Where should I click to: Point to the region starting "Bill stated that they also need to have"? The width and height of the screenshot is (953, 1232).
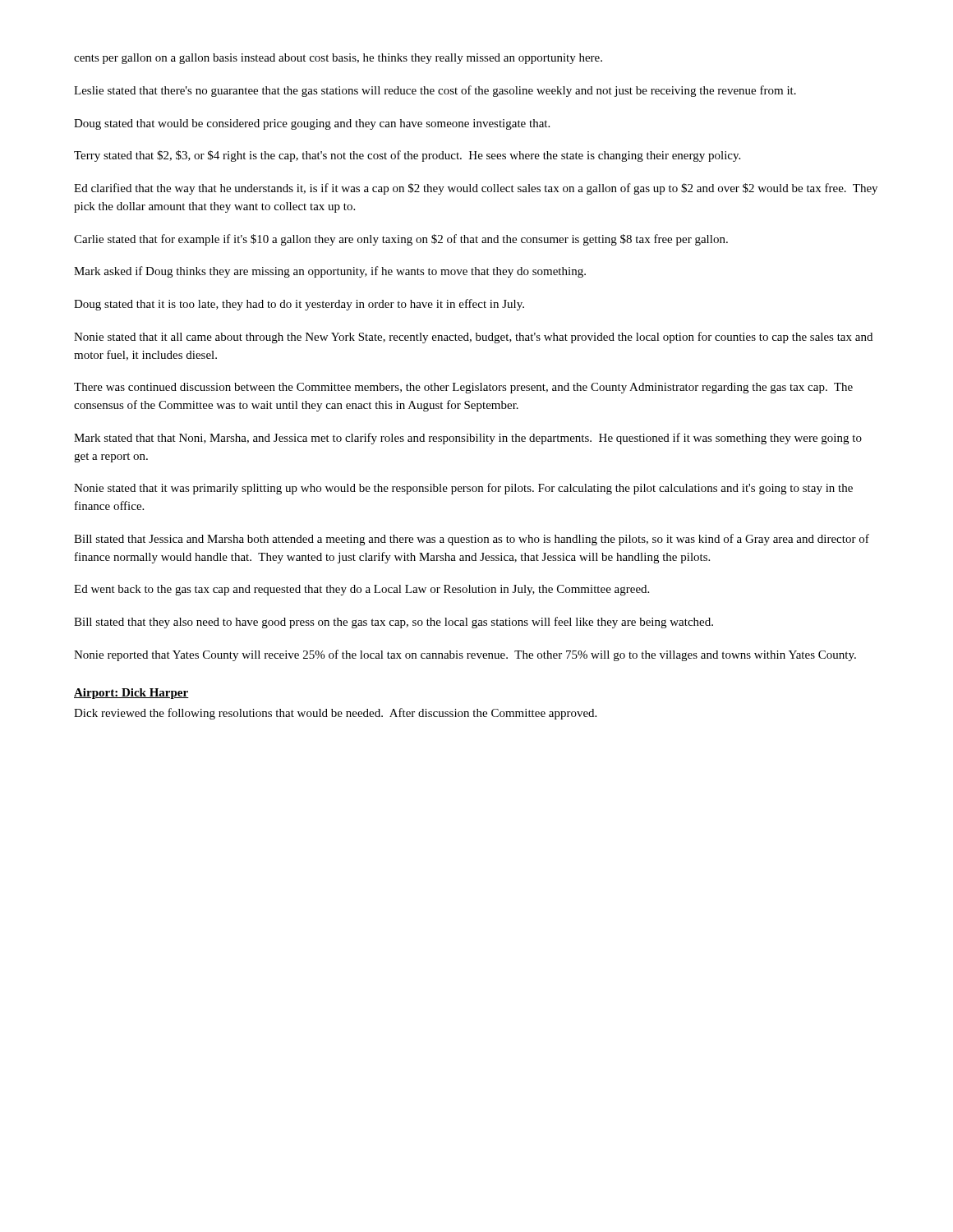tap(394, 622)
